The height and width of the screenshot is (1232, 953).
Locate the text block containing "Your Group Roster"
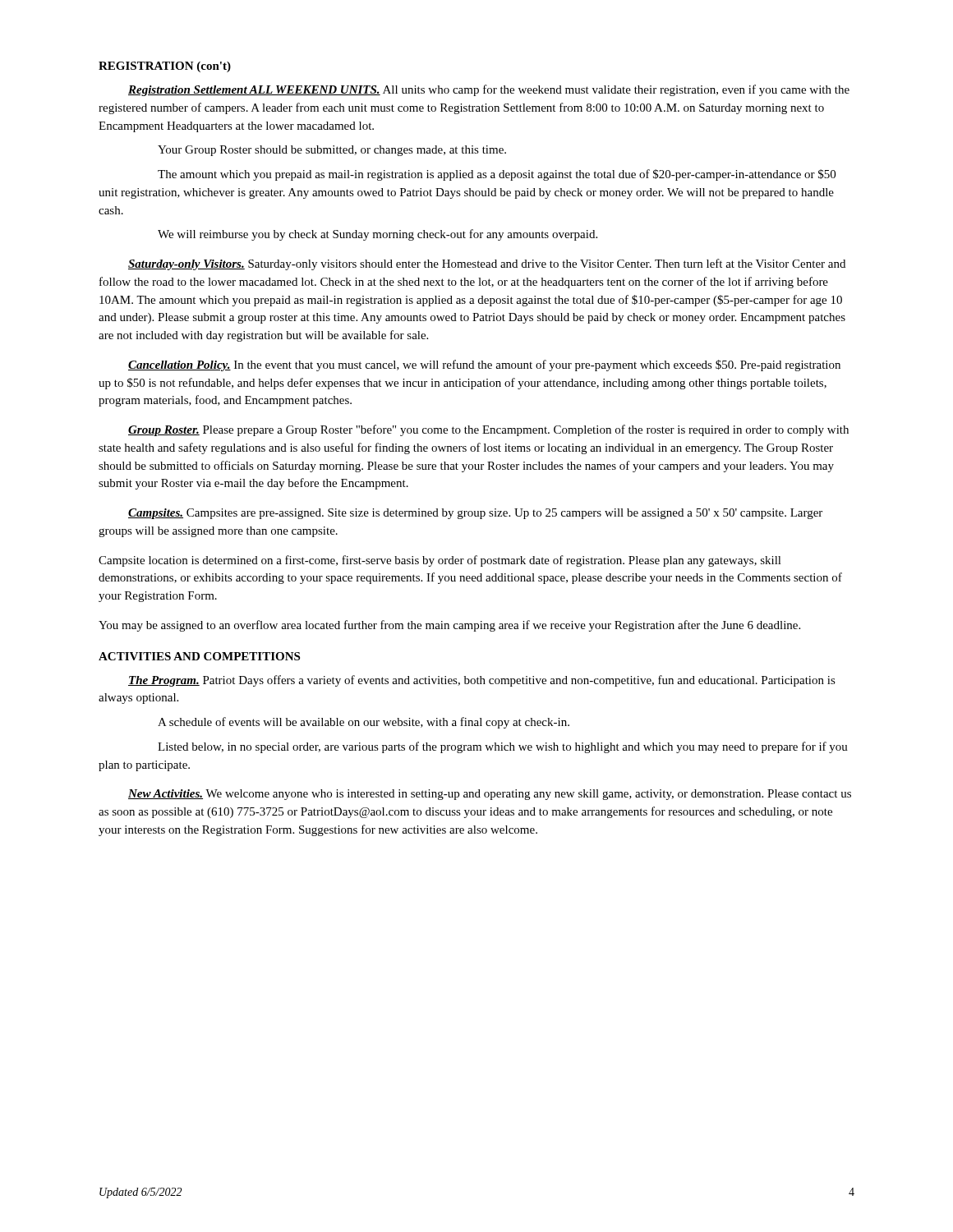pyautogui.click(x=332, y=150)
